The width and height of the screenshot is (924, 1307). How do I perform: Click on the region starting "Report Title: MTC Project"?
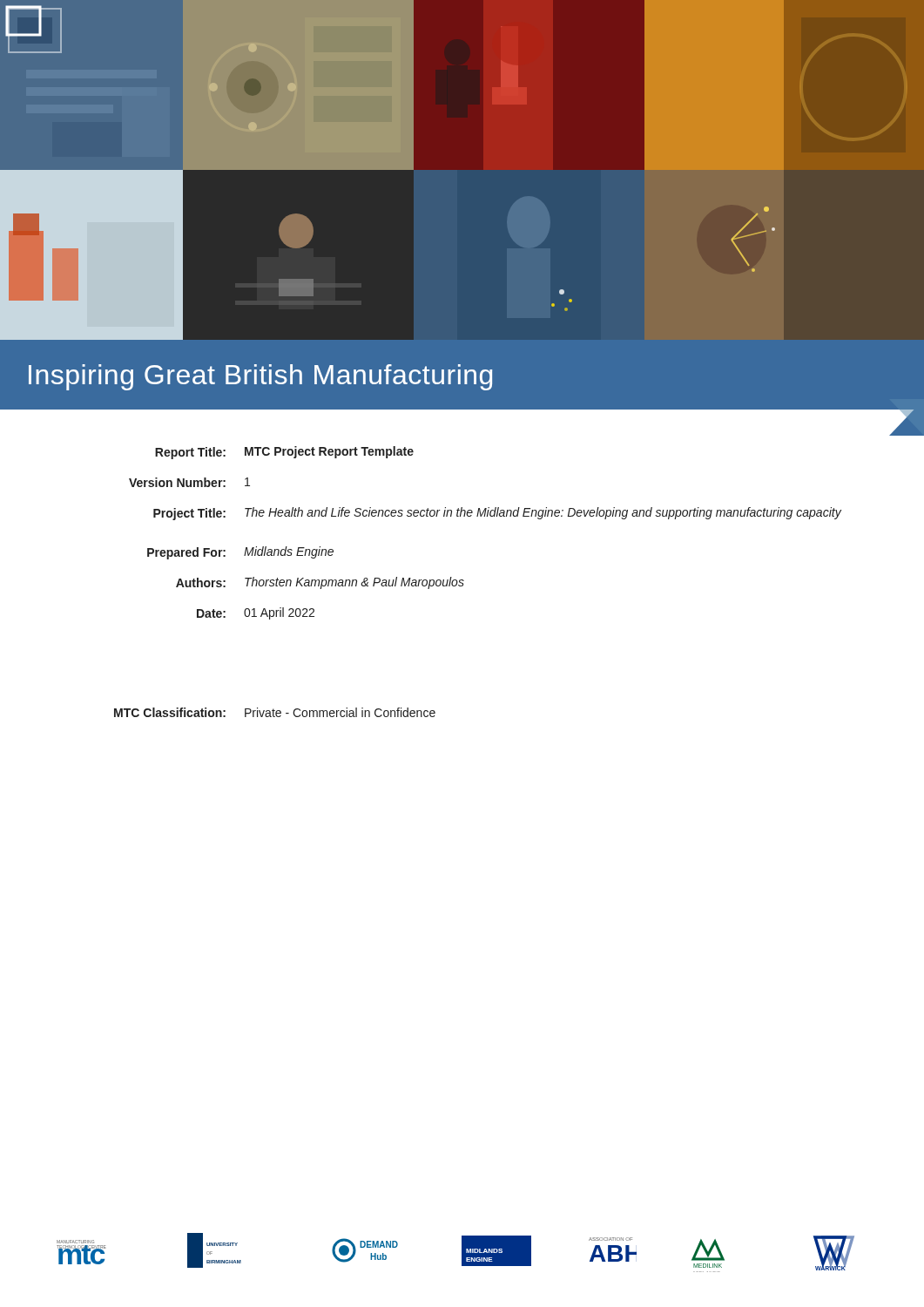click(x=284, y=453)
